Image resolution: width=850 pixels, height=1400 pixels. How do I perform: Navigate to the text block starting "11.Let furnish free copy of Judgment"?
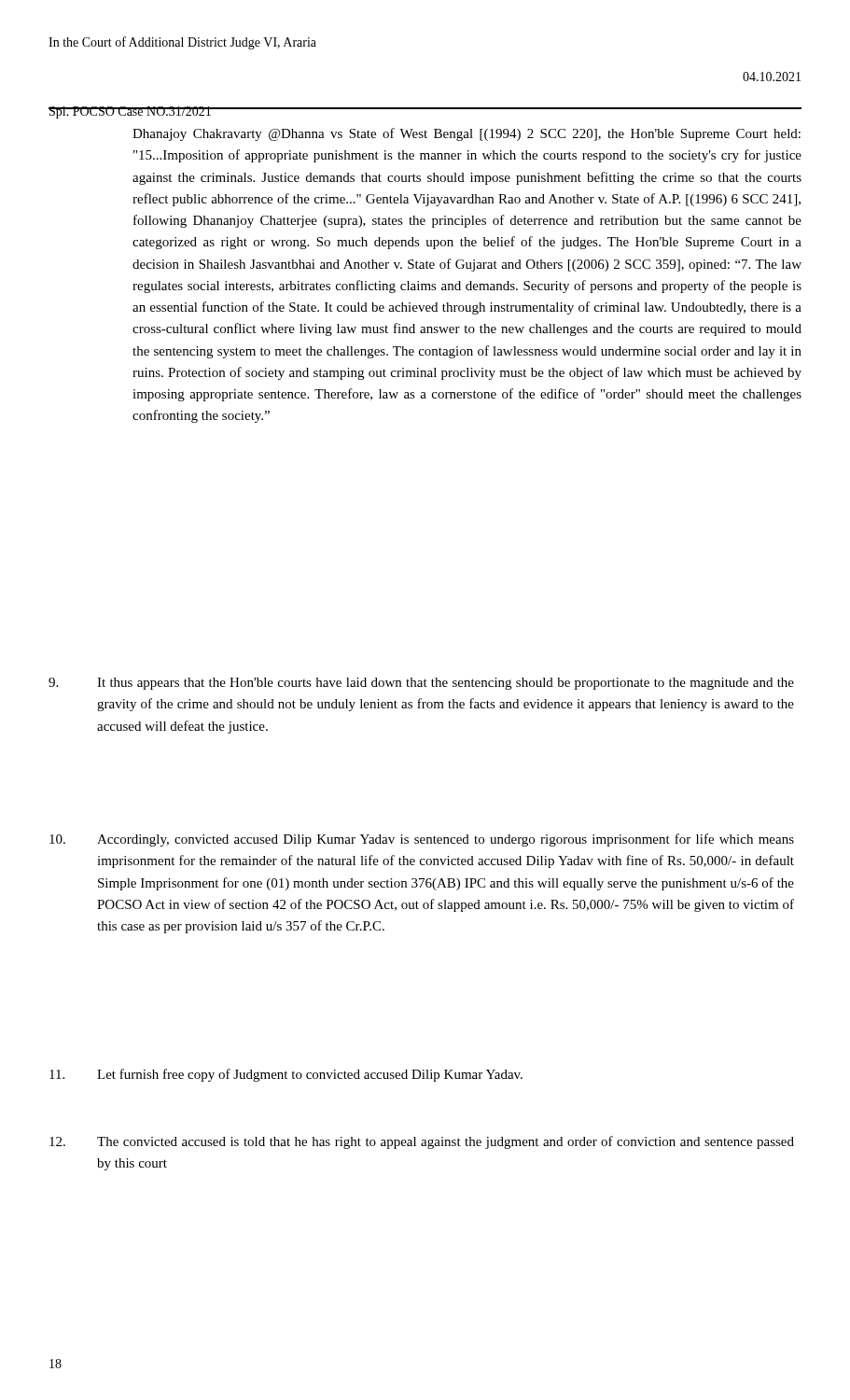[x=421, y=1075]
